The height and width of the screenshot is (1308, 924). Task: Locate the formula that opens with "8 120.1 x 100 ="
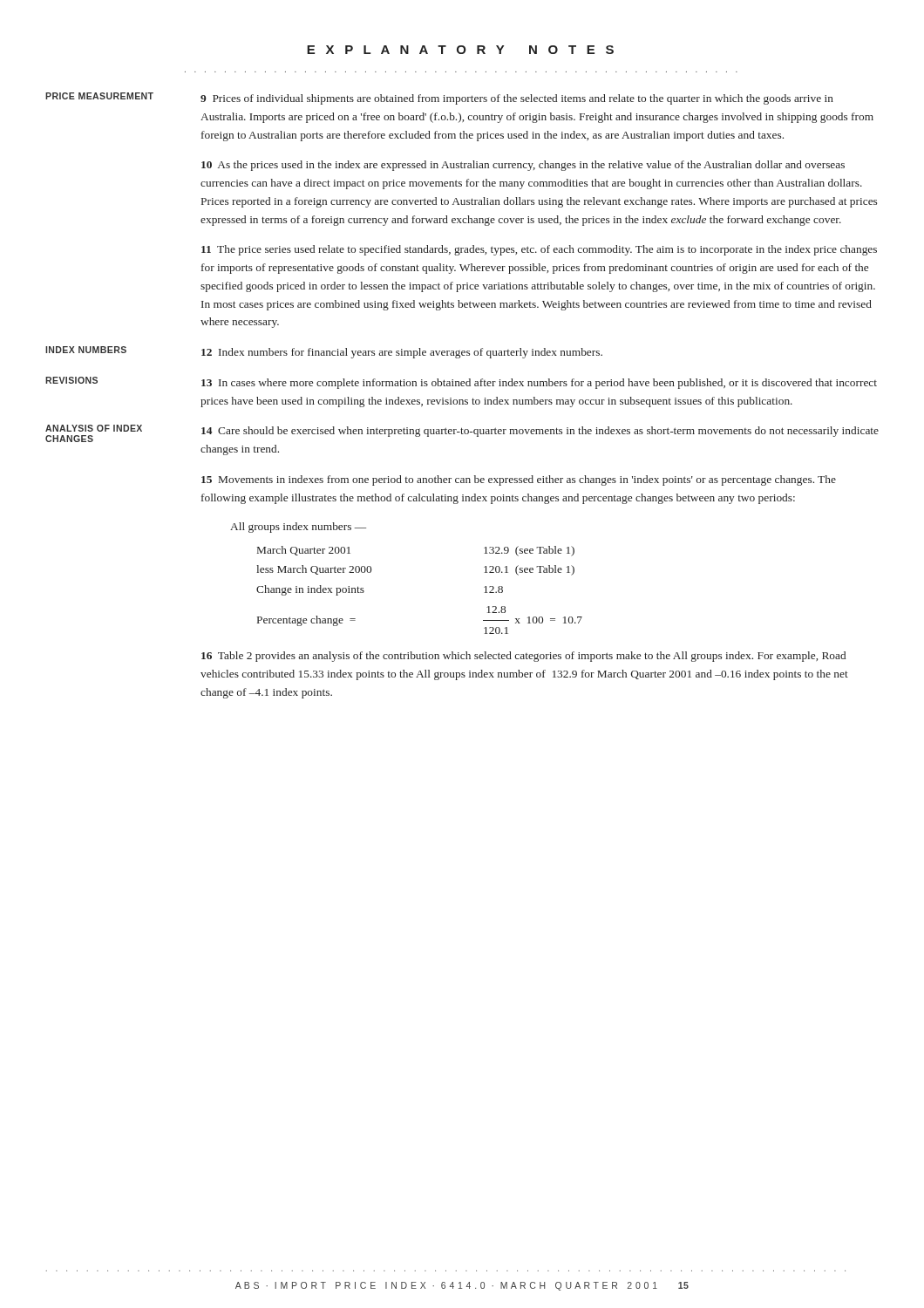click(533, 620)
